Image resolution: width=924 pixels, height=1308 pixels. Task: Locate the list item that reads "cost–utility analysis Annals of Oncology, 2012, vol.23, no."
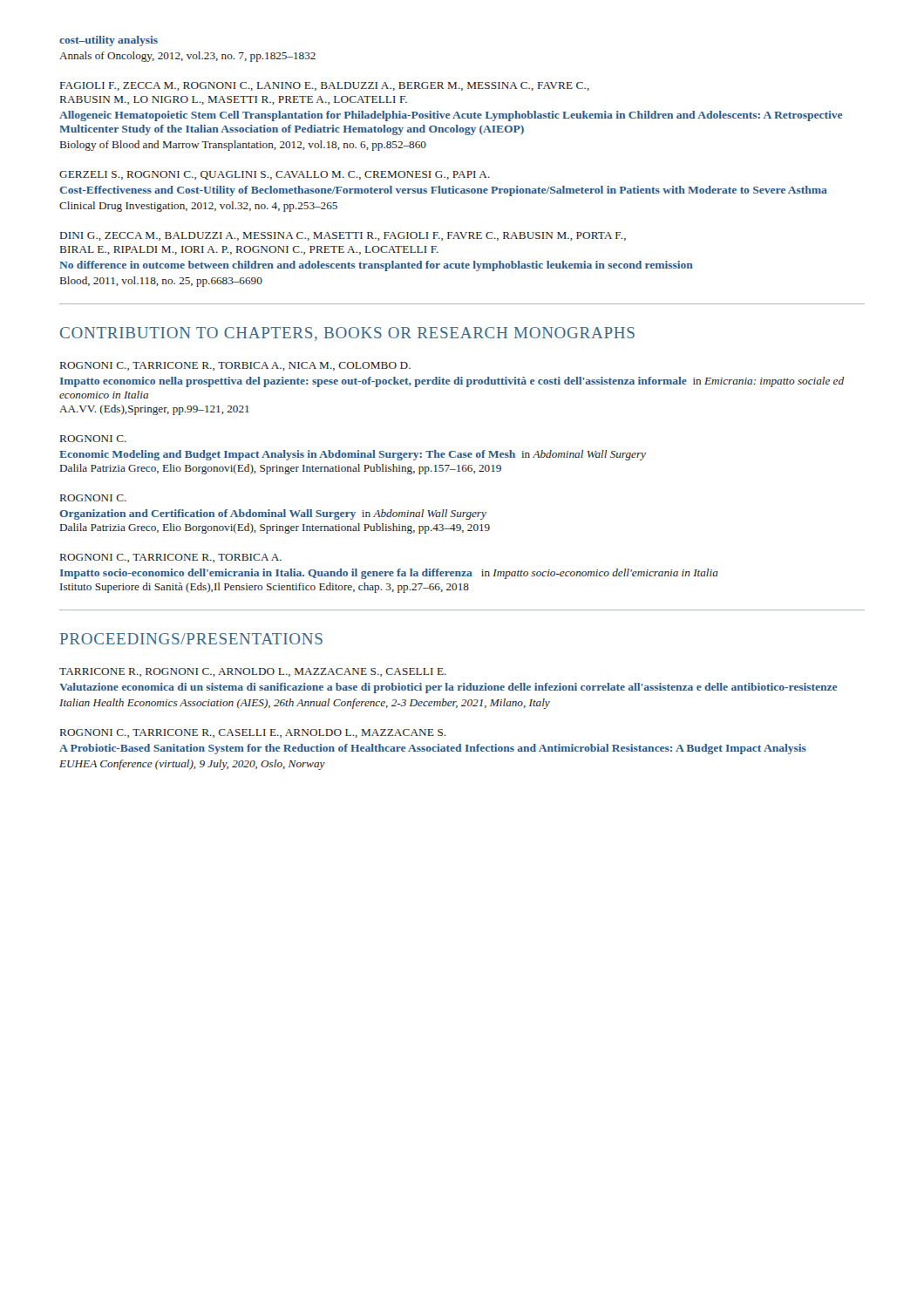click(x=109, y=41)
